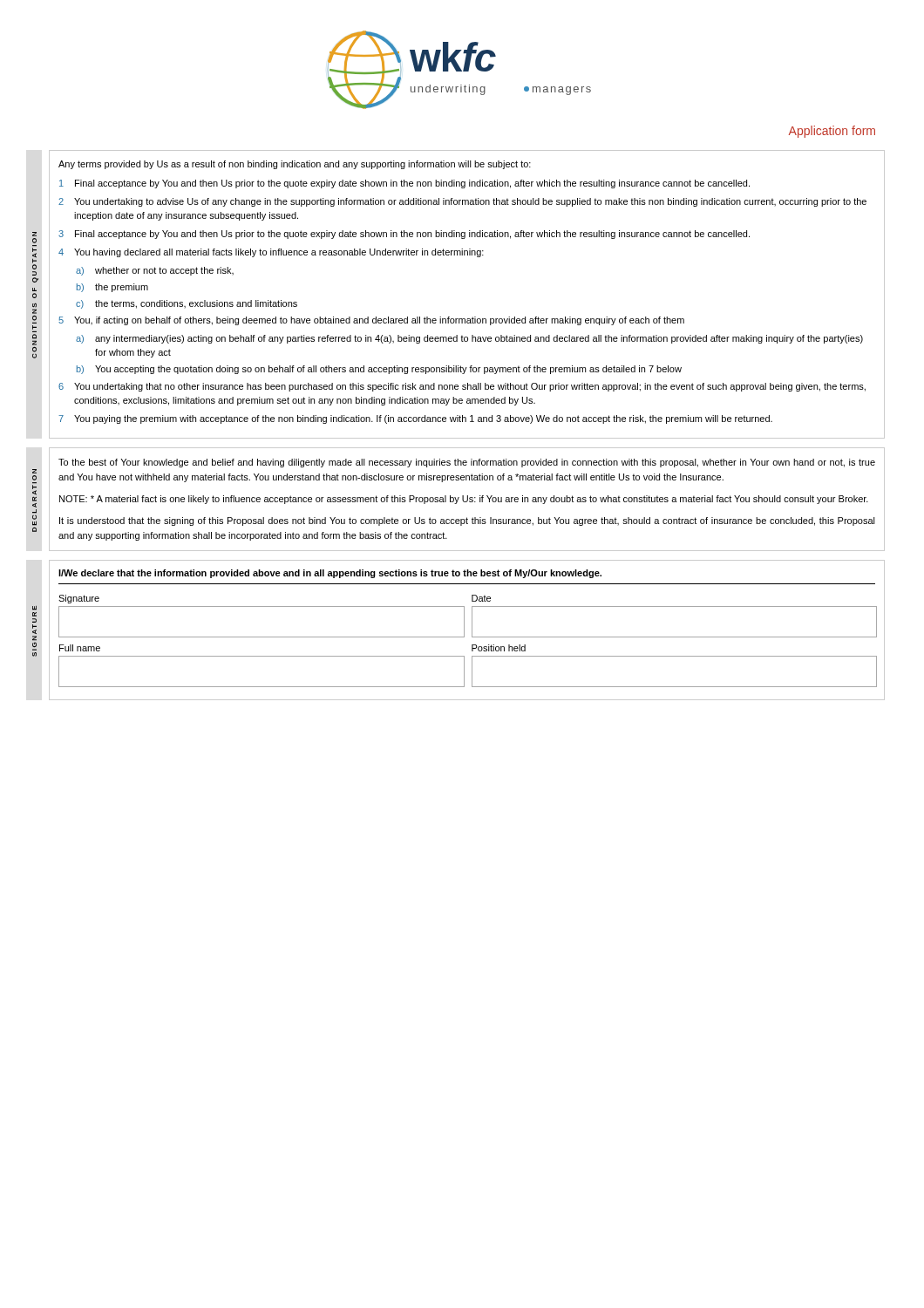Click on the text block that reads "To the best of Your knowledge and belief"
The image size is (924, 1308).
pos(467,470)
